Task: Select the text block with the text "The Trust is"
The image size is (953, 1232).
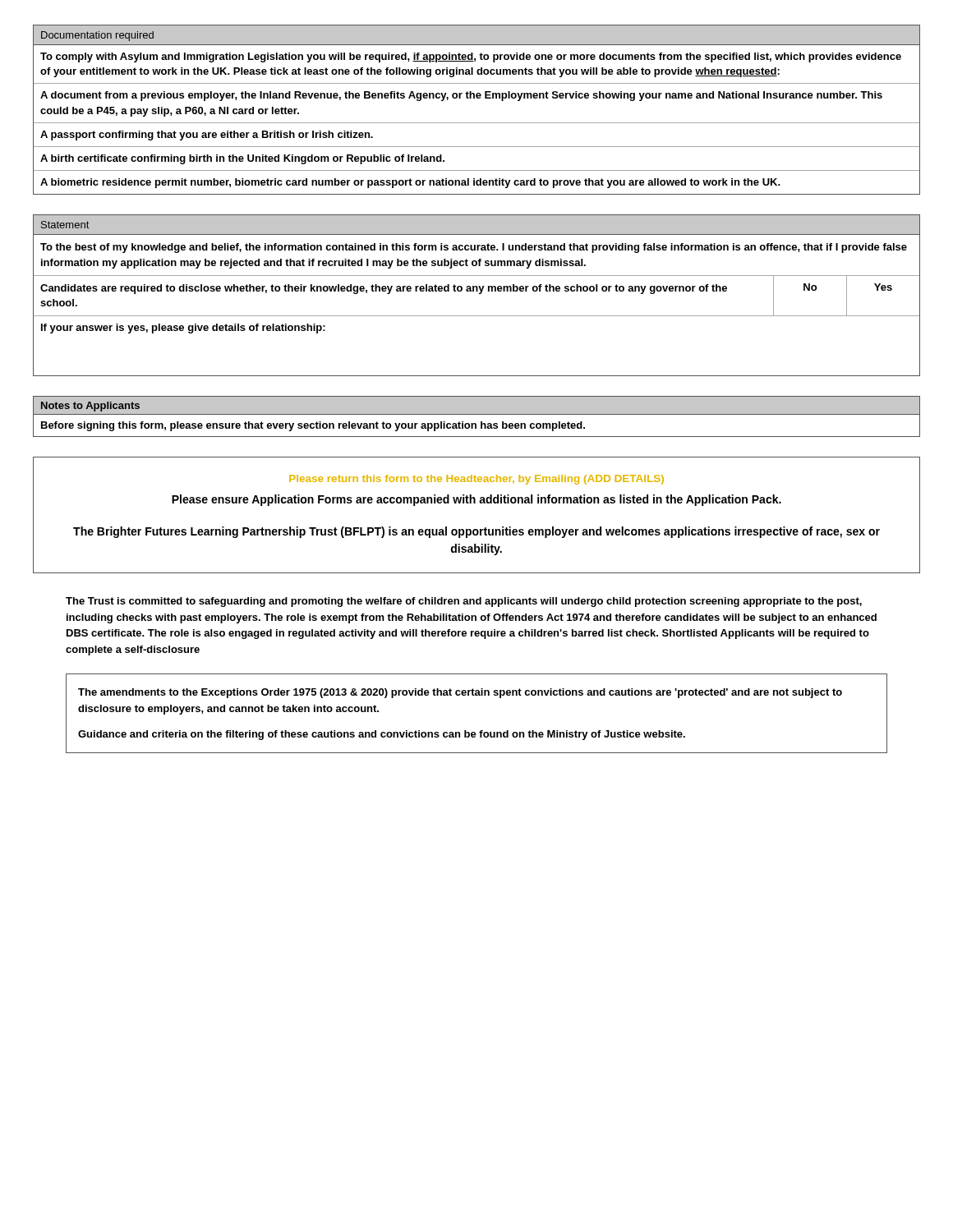Action: click(x=471, y=625)
